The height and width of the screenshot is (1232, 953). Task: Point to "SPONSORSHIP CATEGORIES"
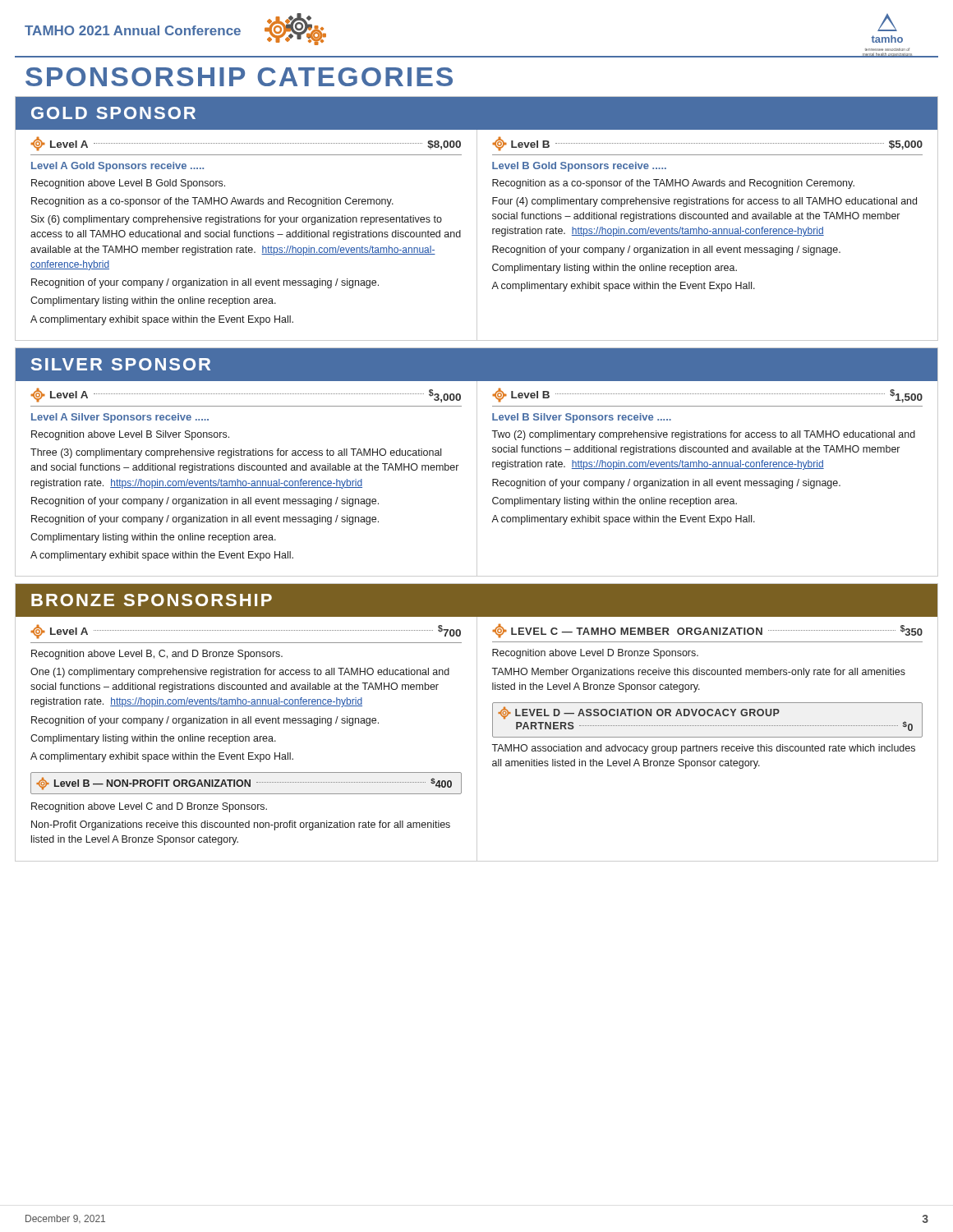point(240,76)
